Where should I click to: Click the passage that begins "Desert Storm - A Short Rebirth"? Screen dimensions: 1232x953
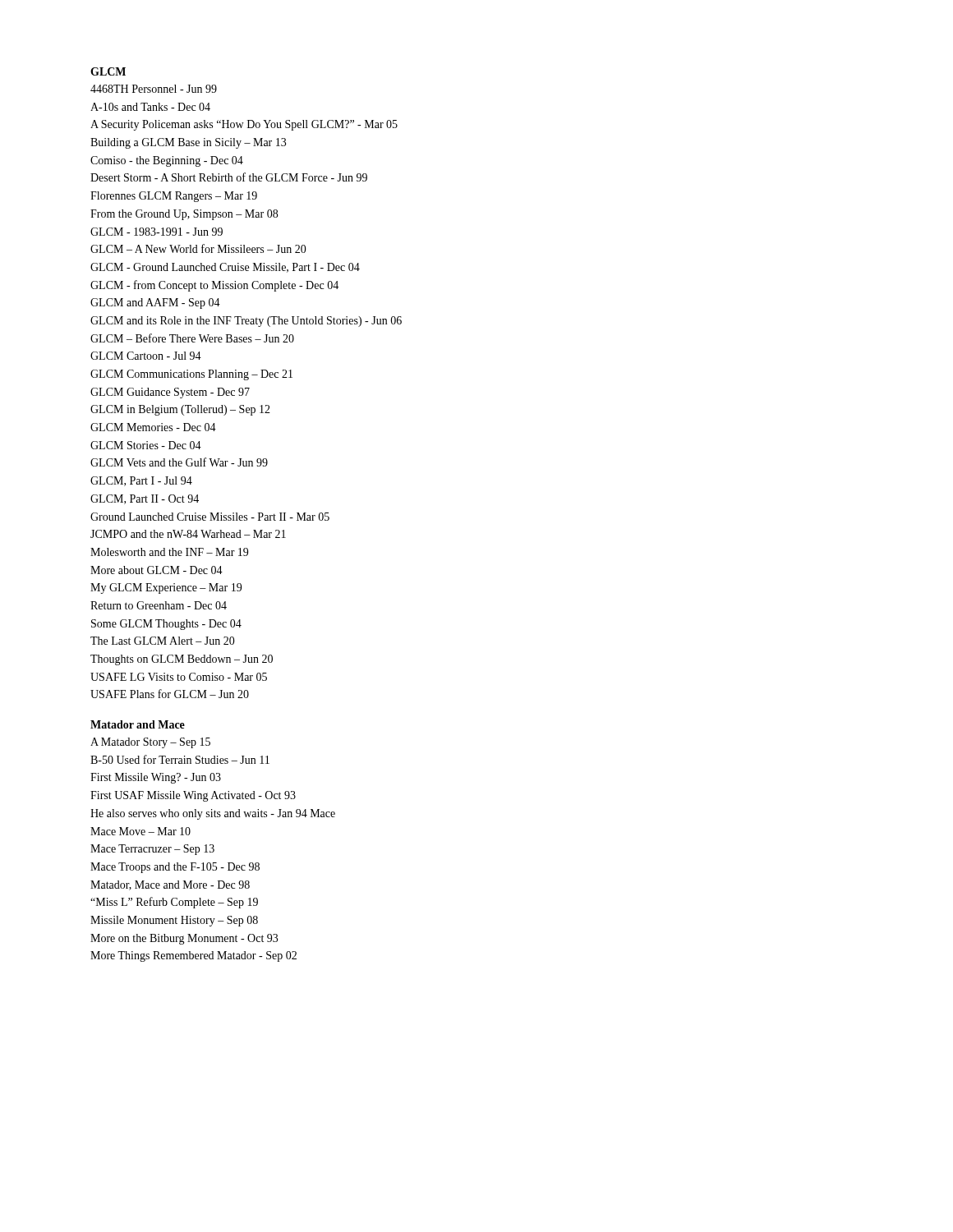[229, 178]
